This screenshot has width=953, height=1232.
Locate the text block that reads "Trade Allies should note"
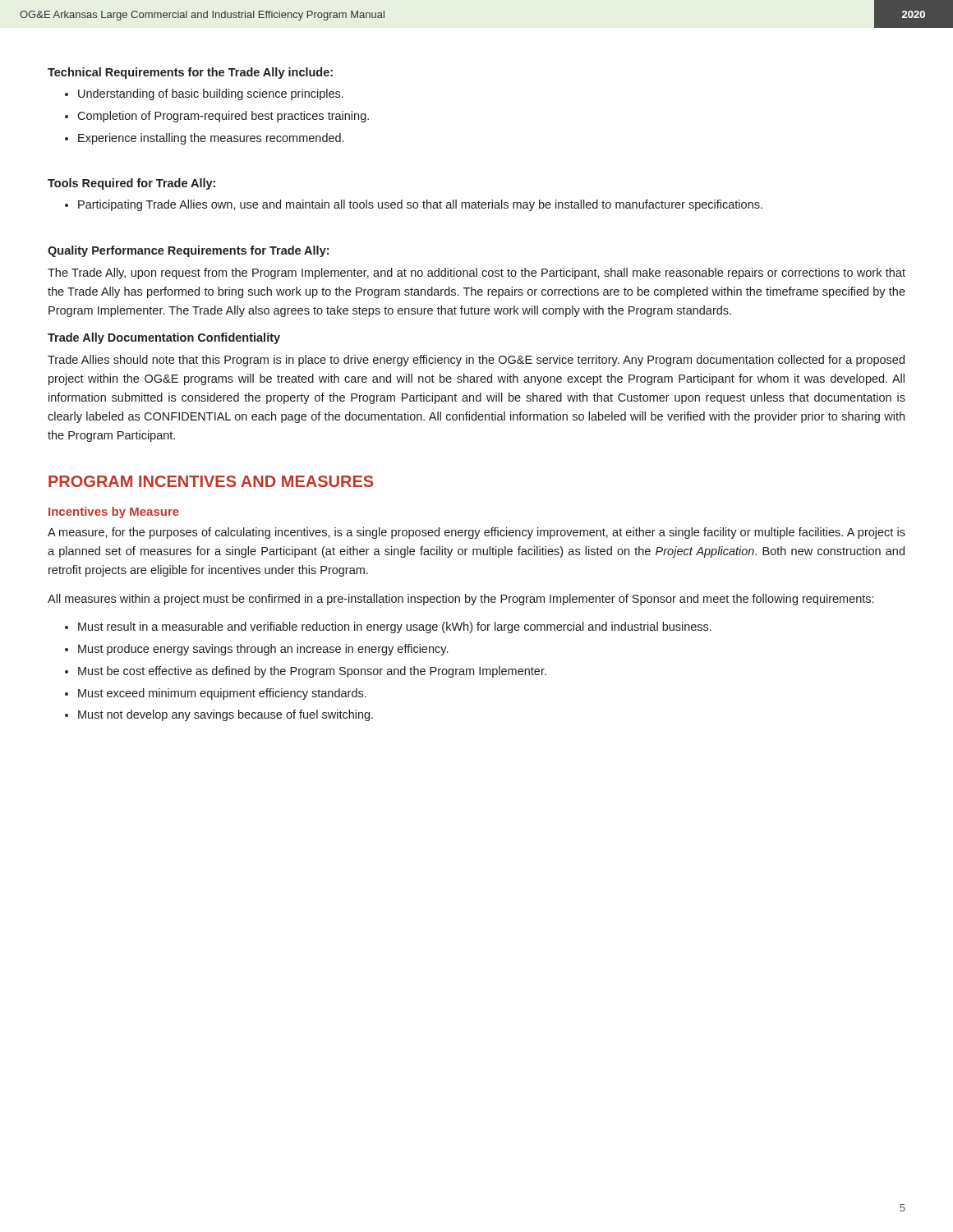click(476, 398)
